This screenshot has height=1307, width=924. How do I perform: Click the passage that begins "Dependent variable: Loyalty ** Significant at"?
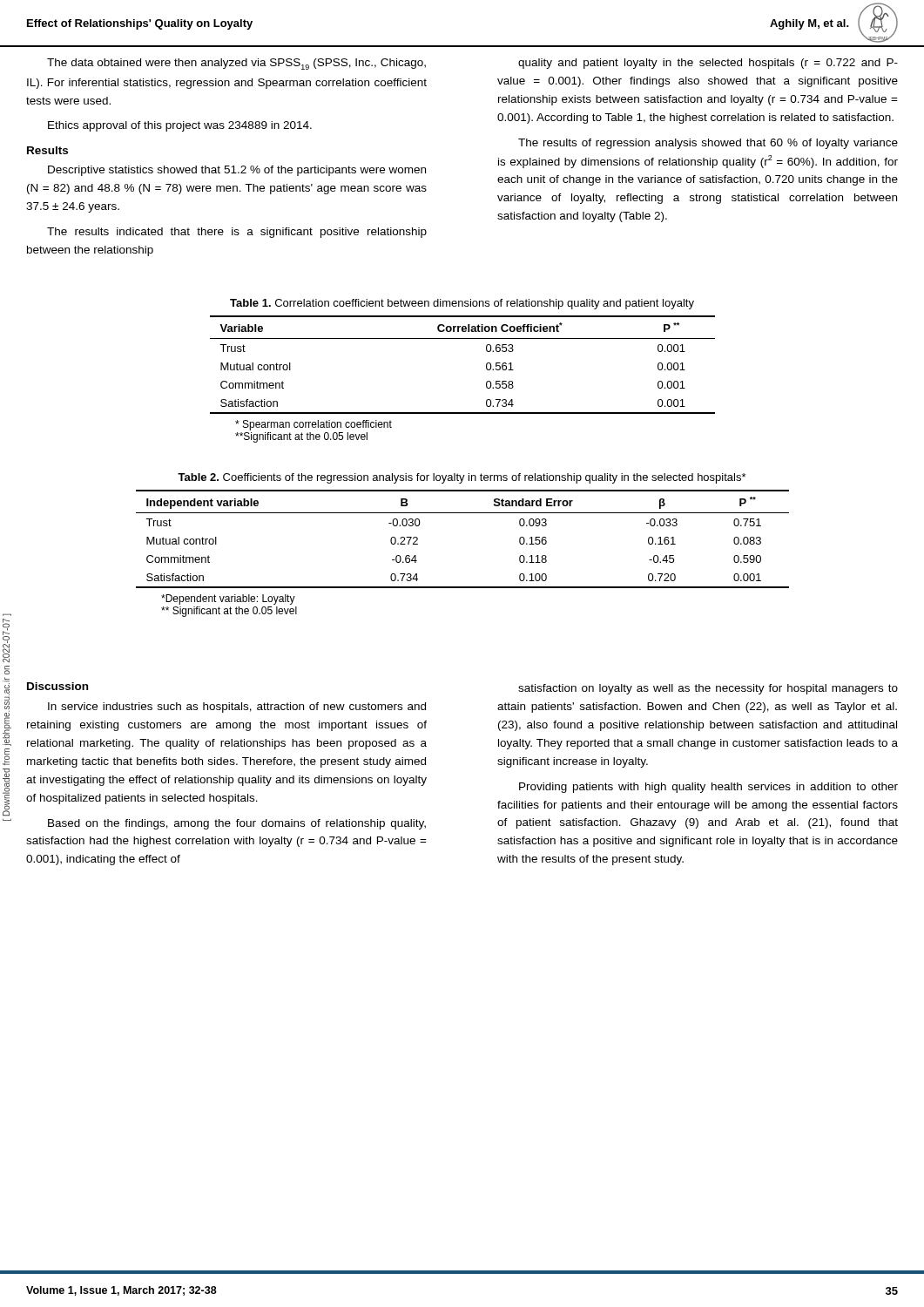coord(229,605)
